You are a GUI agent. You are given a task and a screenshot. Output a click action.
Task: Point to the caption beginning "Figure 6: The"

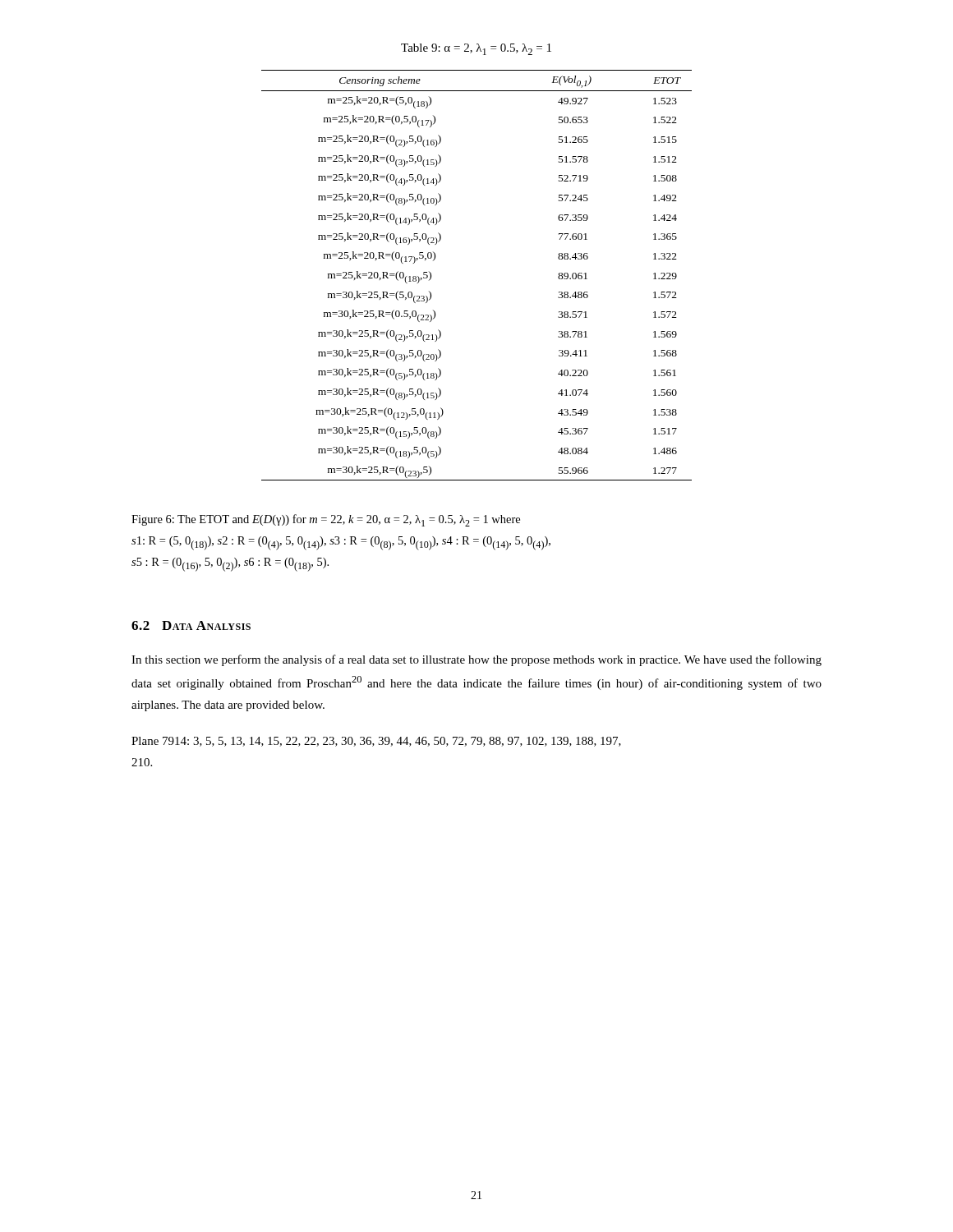pyautogui.click(x=341, y=542)
